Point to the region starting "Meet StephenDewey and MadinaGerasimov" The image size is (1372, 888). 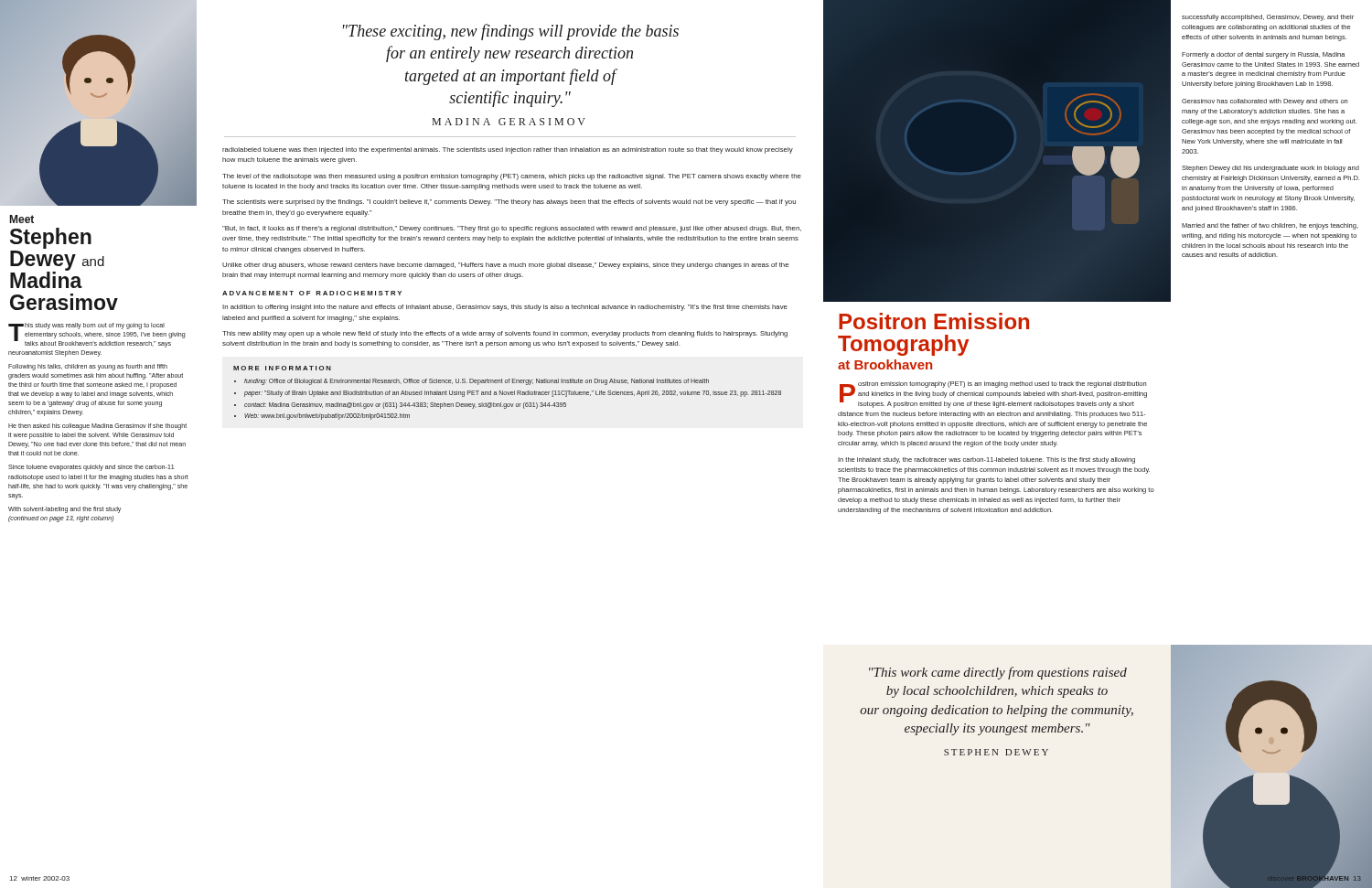[x=98, y=264]
